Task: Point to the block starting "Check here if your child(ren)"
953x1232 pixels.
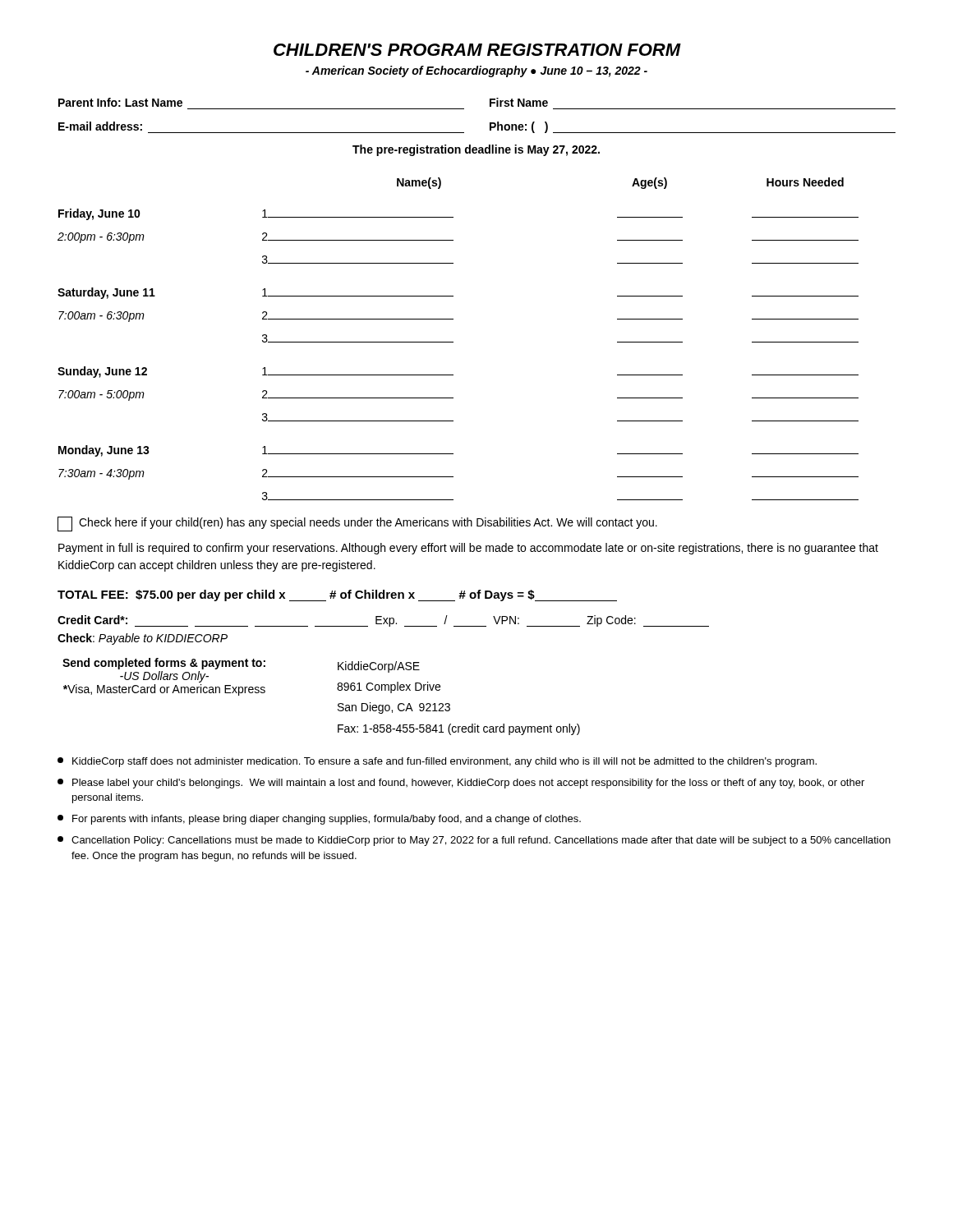Action: (358, 524)
